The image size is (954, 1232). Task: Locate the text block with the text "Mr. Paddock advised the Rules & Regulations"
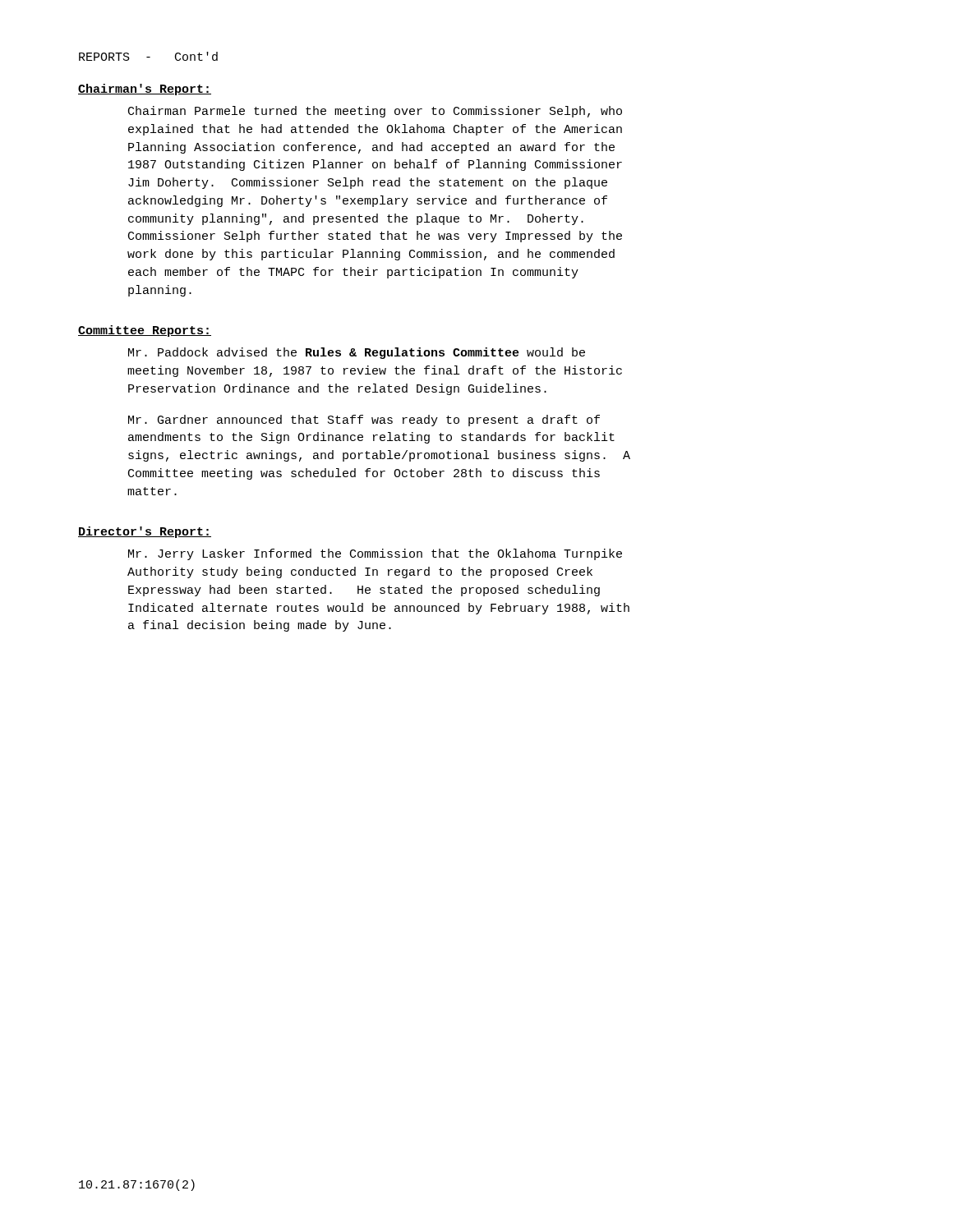(x=375, y=372)
